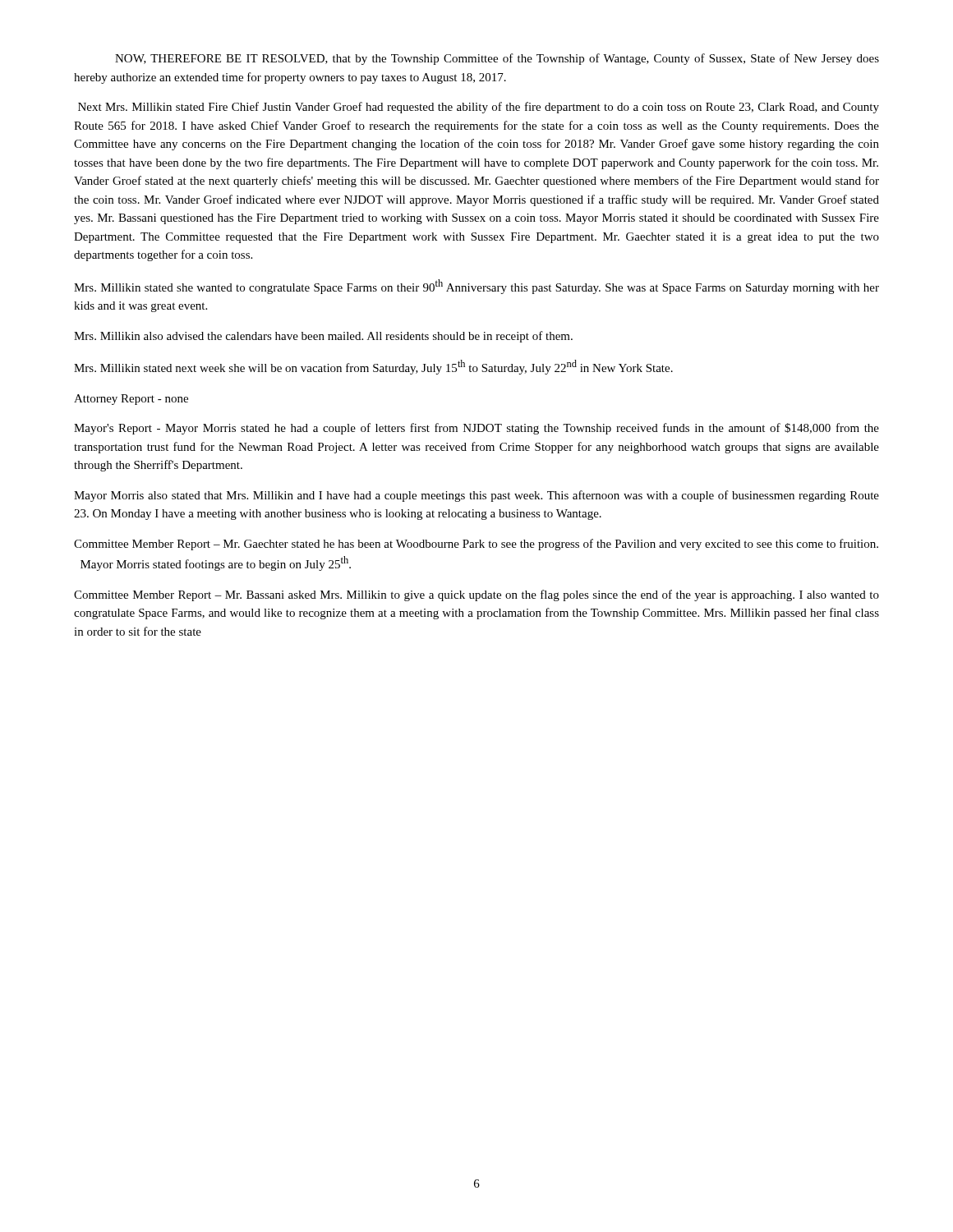
Task: Select the region starting "Mrs. Millikin also"
Action: pos(324,336)
